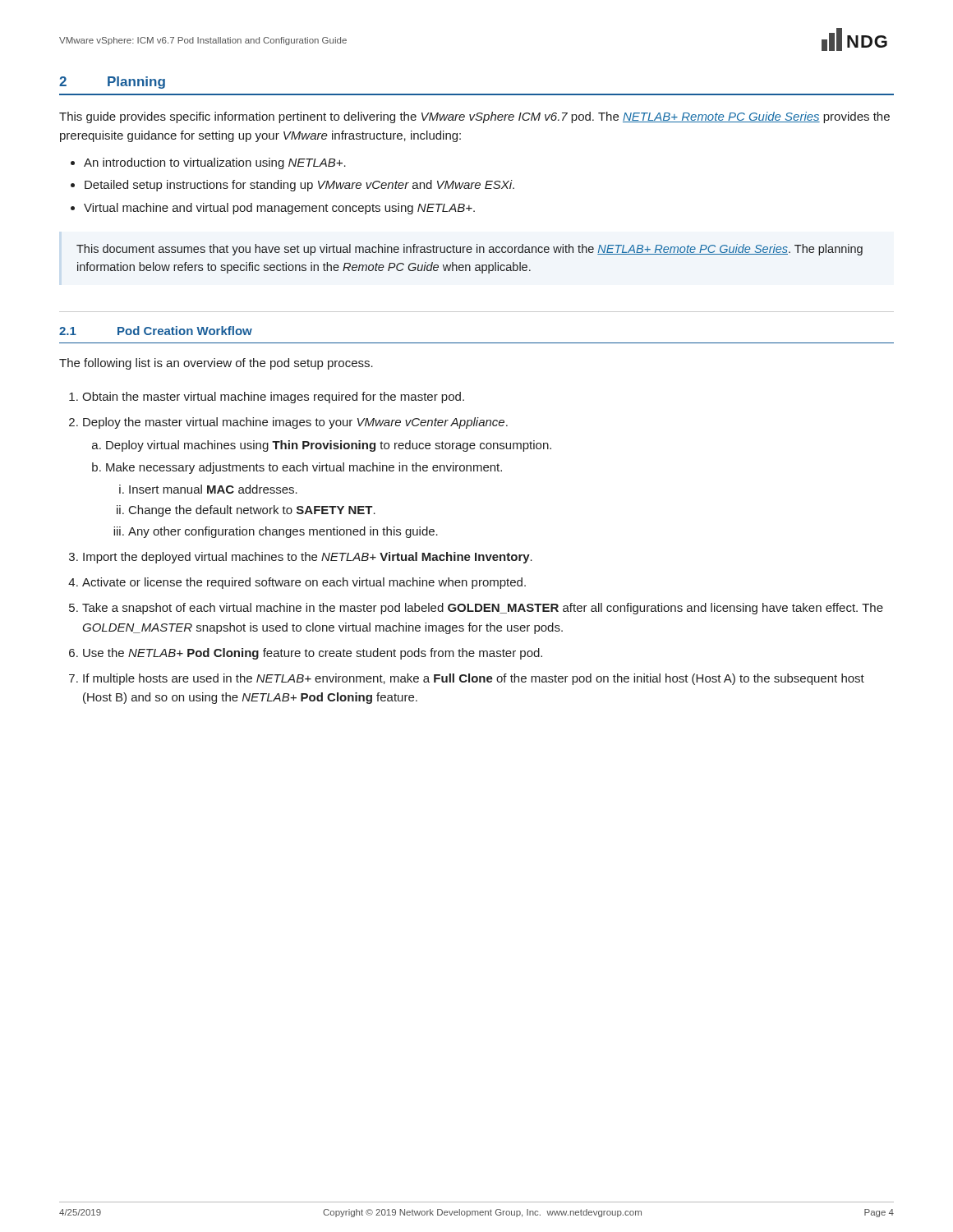Viewport: 953px width, 1232px height.
Task: Locate the block of text that opens with "Deploy the master virtual"
Action: point(488,478)
